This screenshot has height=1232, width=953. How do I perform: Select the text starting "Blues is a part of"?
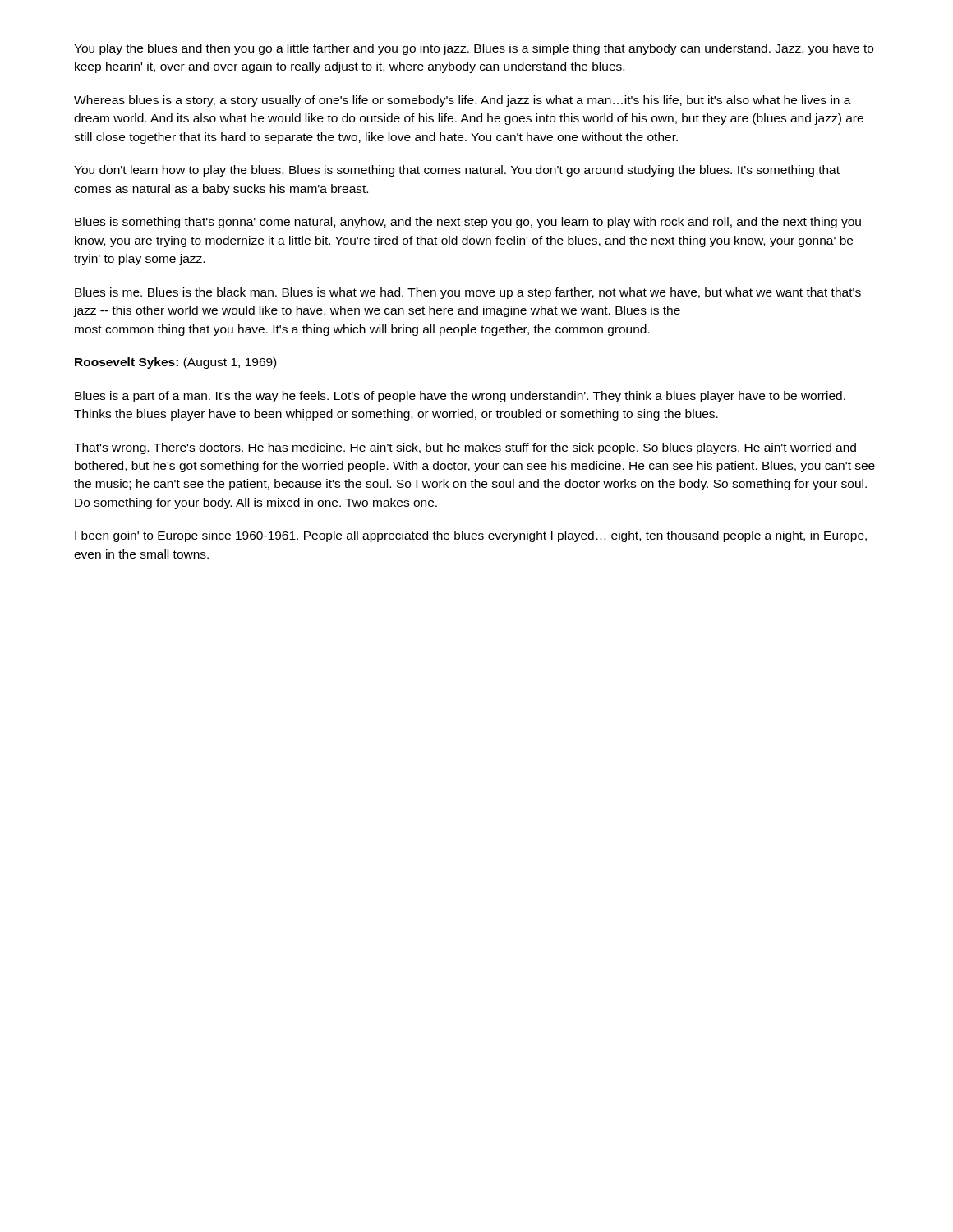tap(460, 404)
